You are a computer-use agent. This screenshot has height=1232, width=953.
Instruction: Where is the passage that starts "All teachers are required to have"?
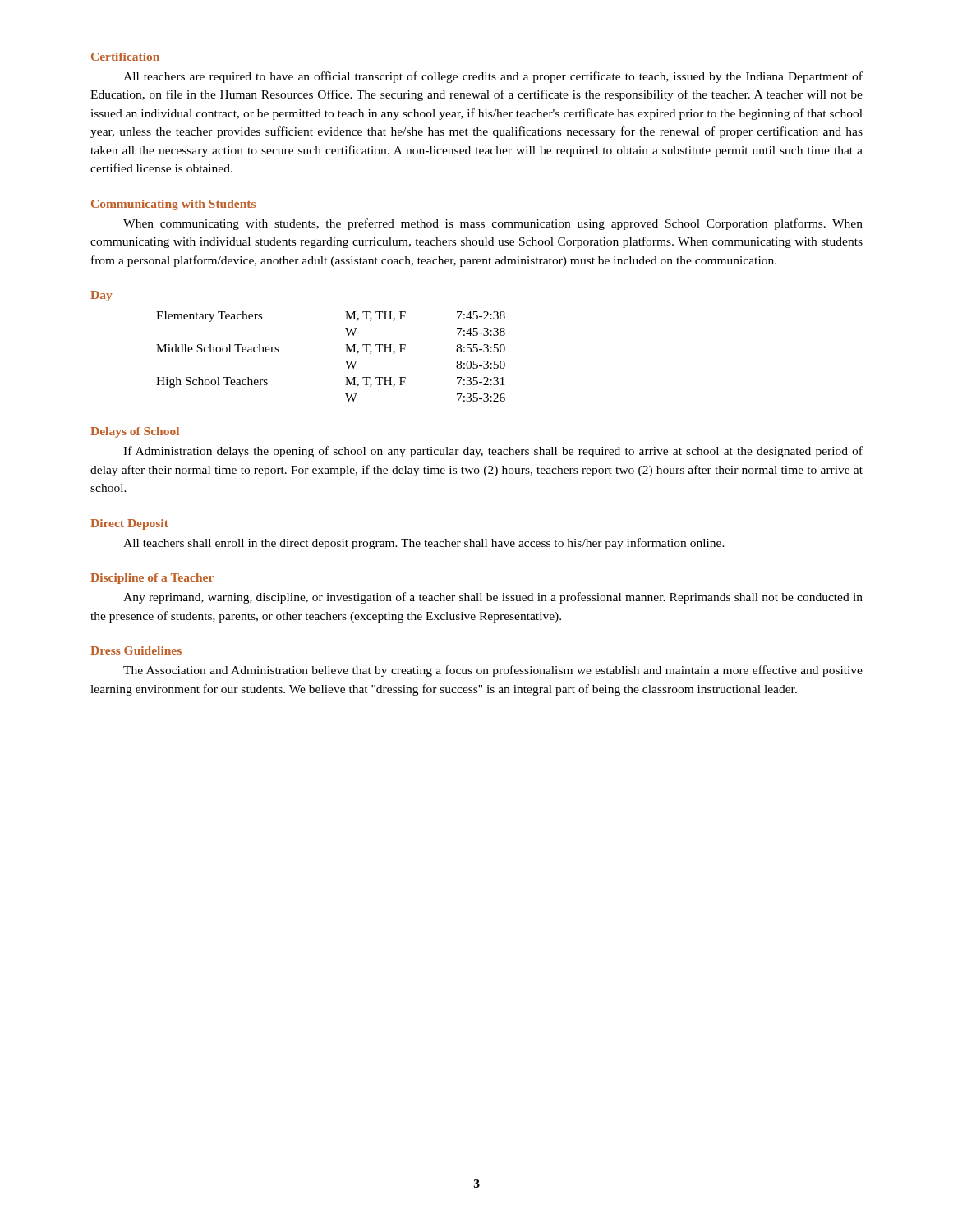[476, 123]
